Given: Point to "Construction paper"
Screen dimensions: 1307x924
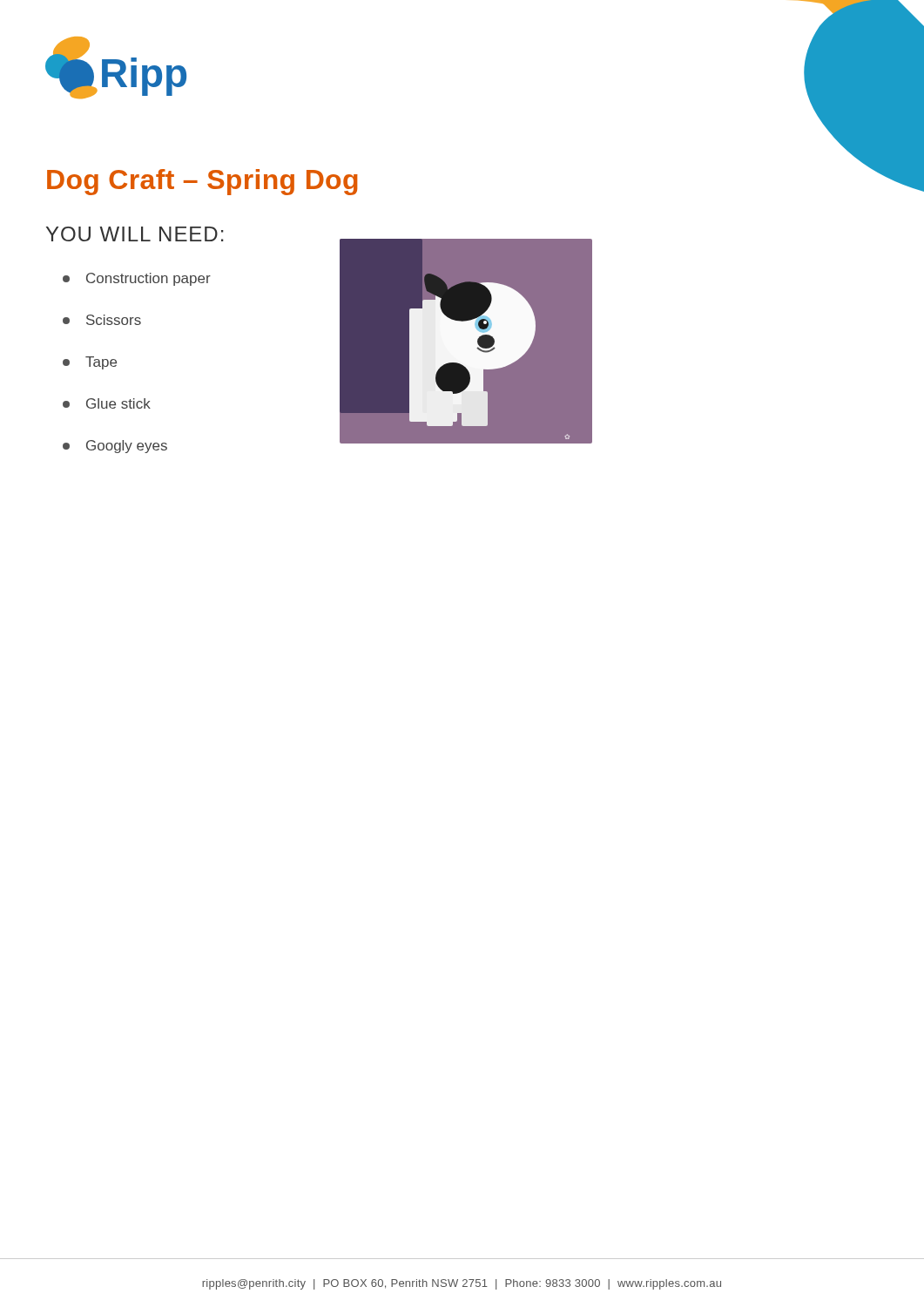Looking at the screenshot, I should (x=137, y=279).
